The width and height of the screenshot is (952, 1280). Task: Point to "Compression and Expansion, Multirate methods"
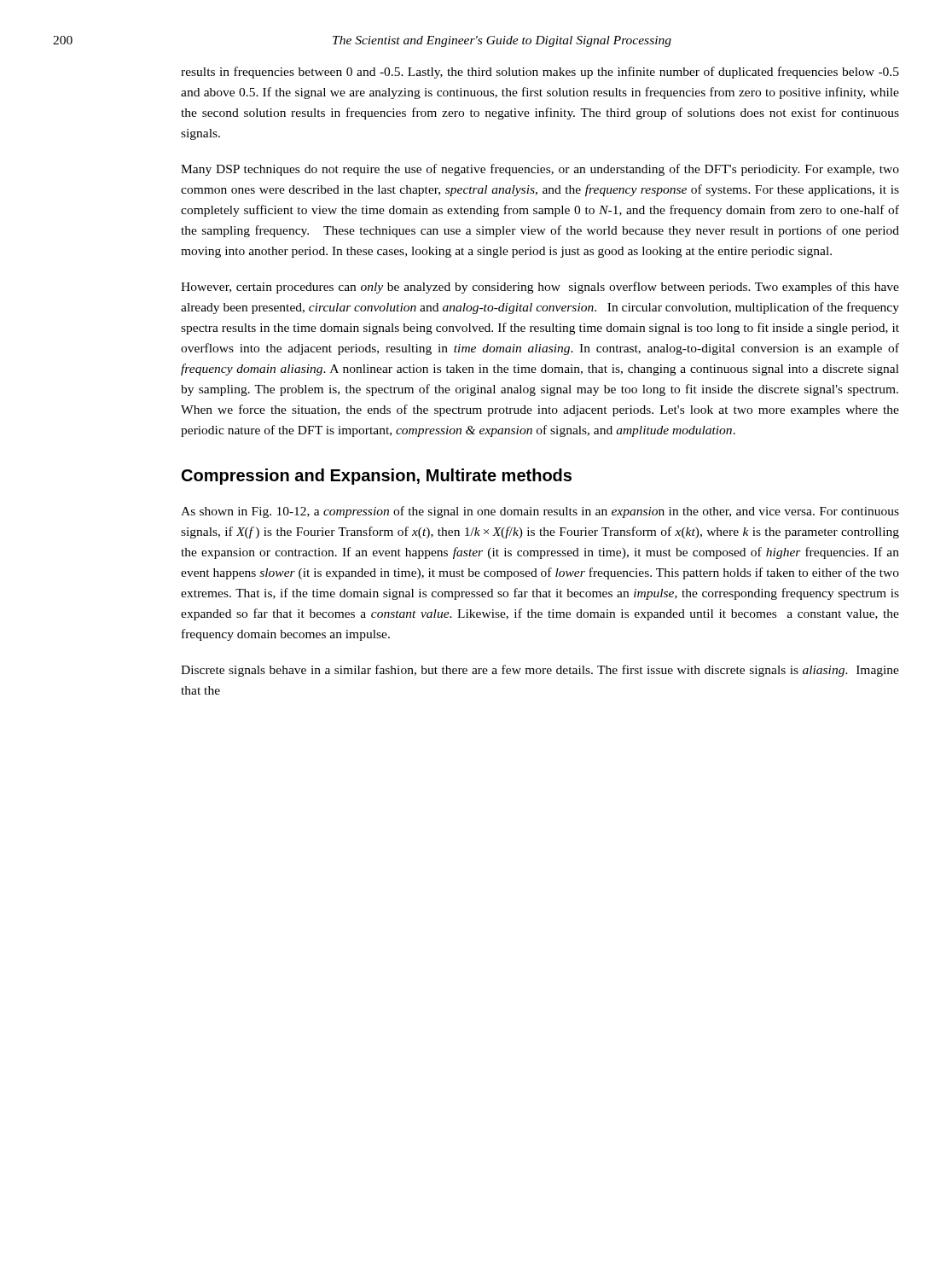click(377, 476)
